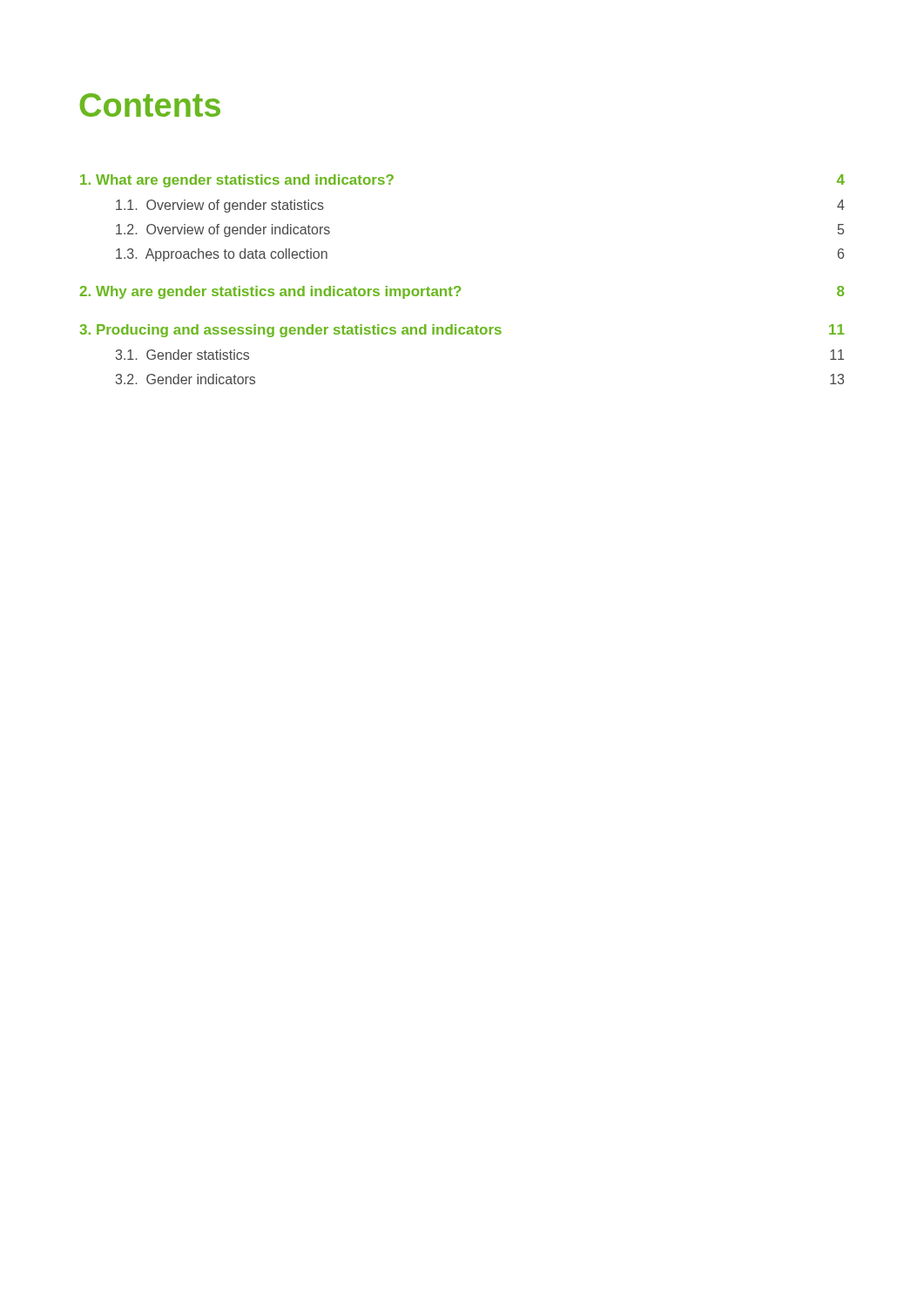Click the passage that begins "1. Overview of gender"

tap(214, 206)
